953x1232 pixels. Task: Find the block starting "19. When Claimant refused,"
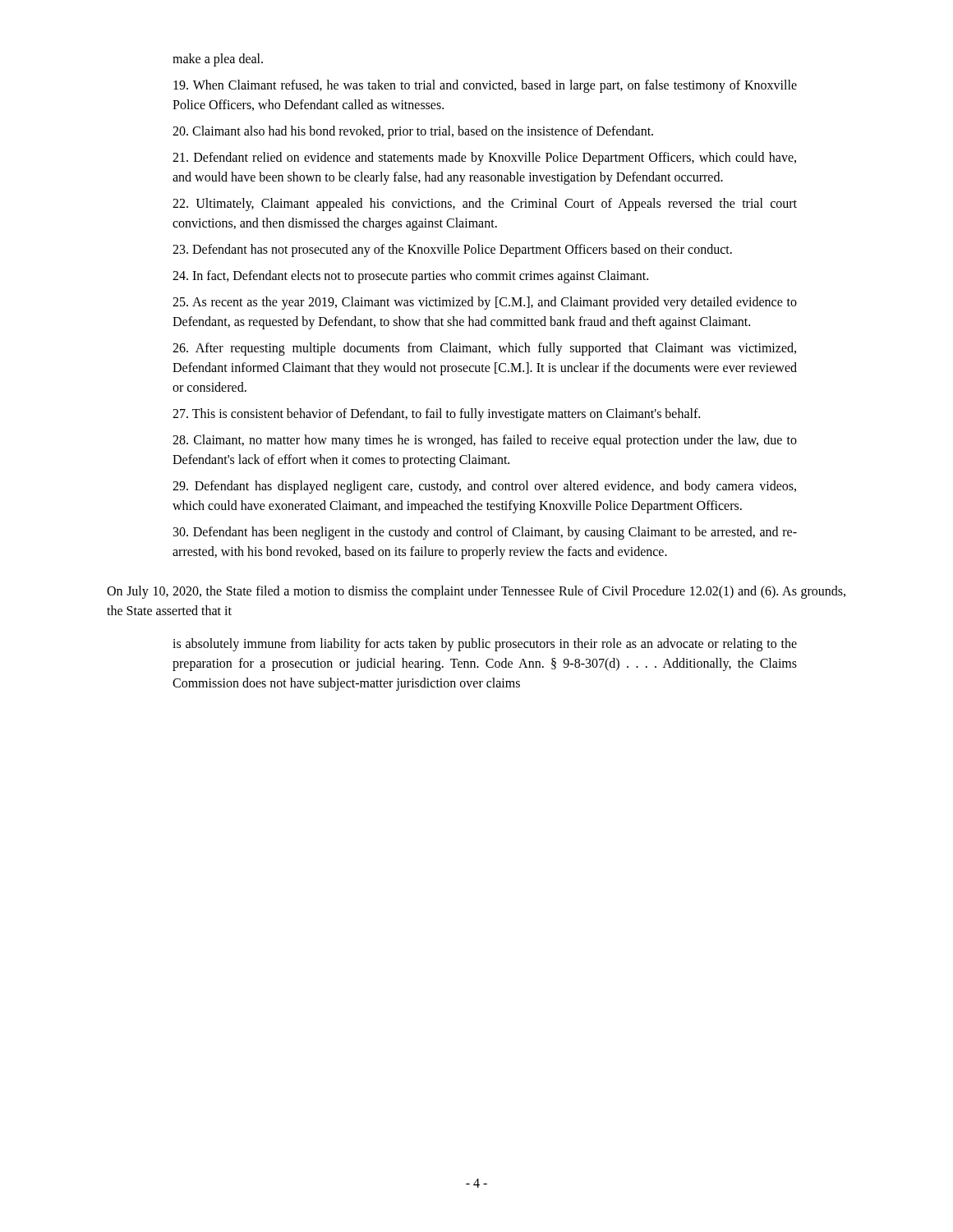pyautogui.click(x=485, y=95)
